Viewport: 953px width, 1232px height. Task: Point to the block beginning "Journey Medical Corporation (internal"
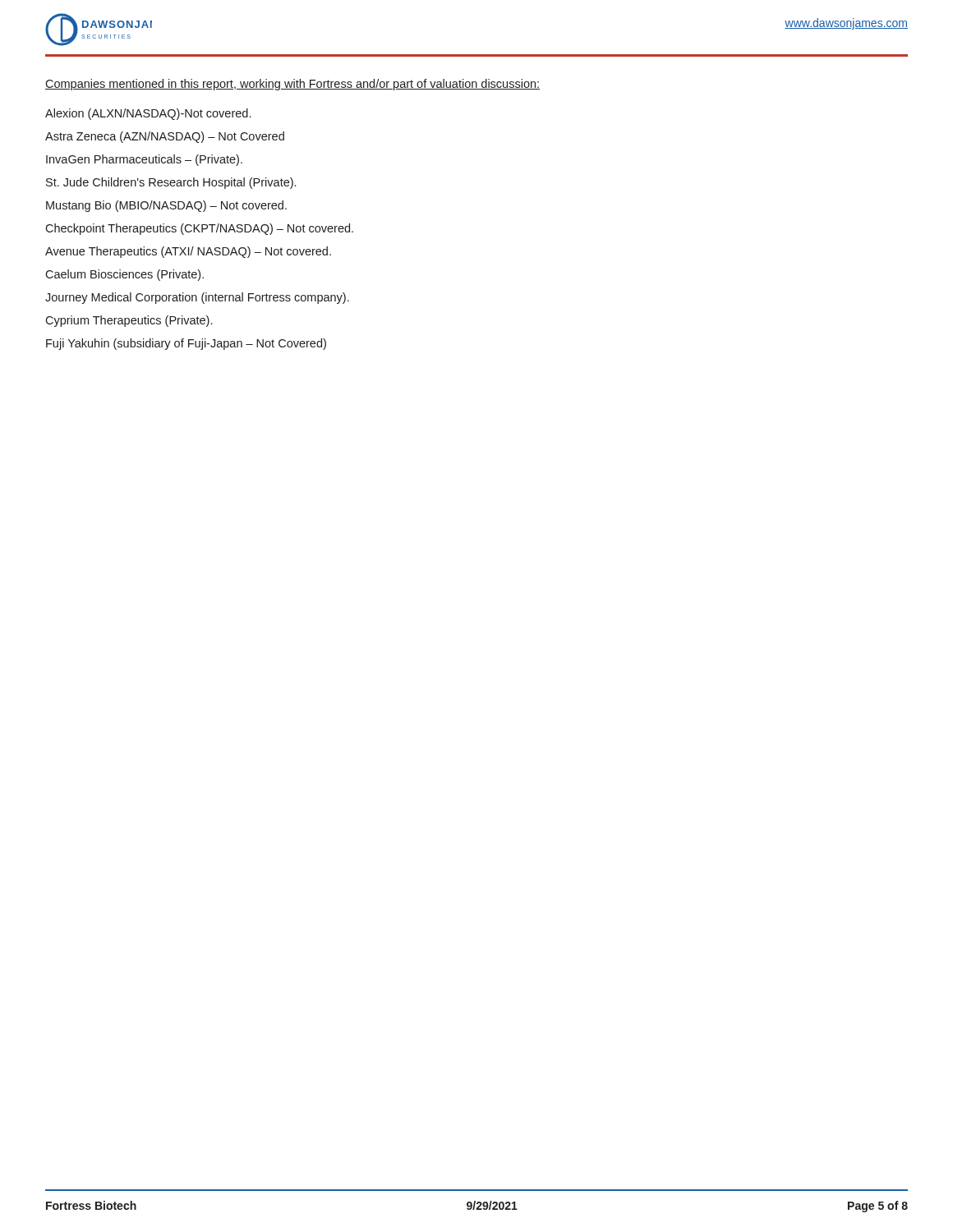click(x=197, y=297)
